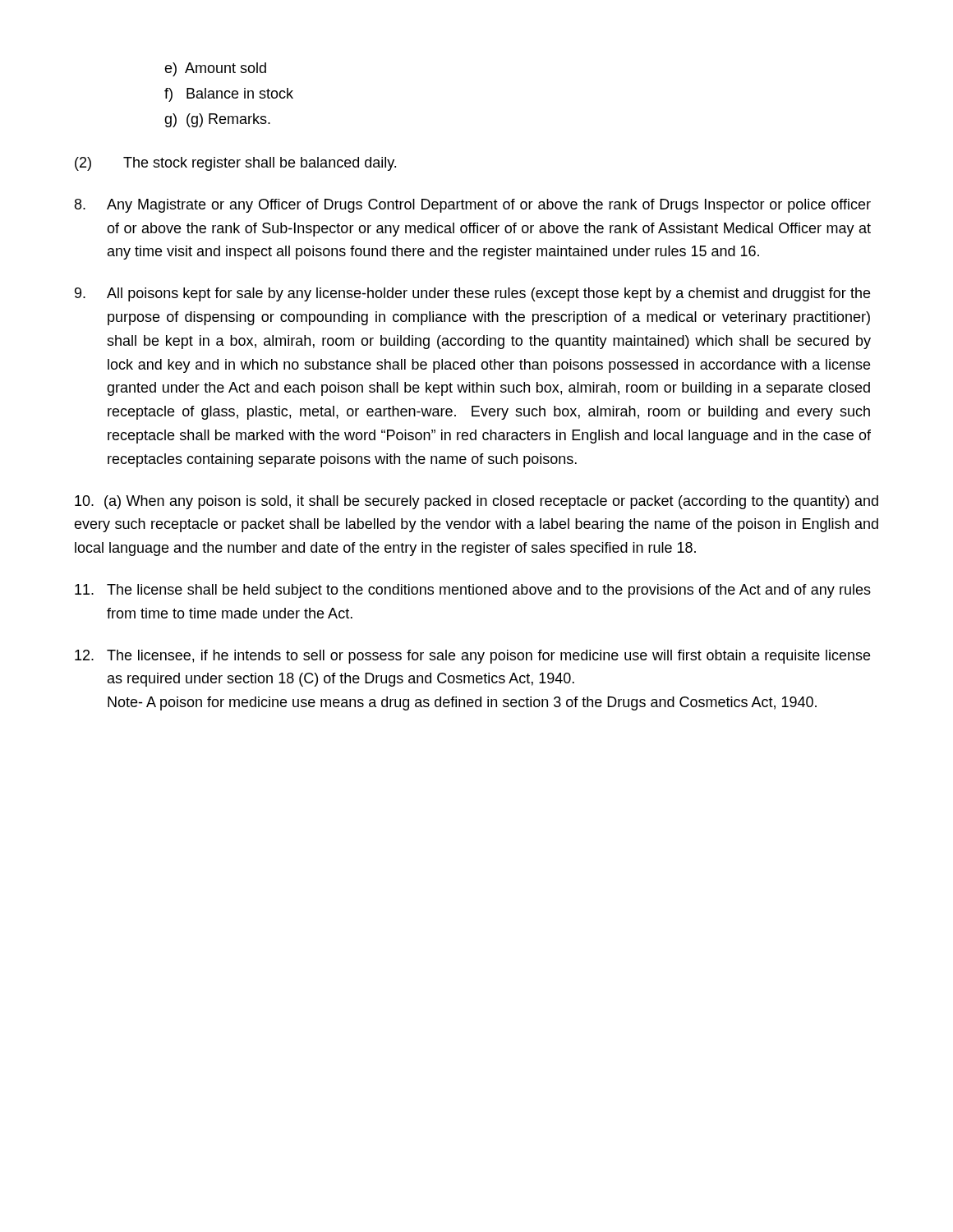
Task: Locate the block of text that opens with "Any Magistrate or any Officer of Drugs Control"
Action: [472, 228]
